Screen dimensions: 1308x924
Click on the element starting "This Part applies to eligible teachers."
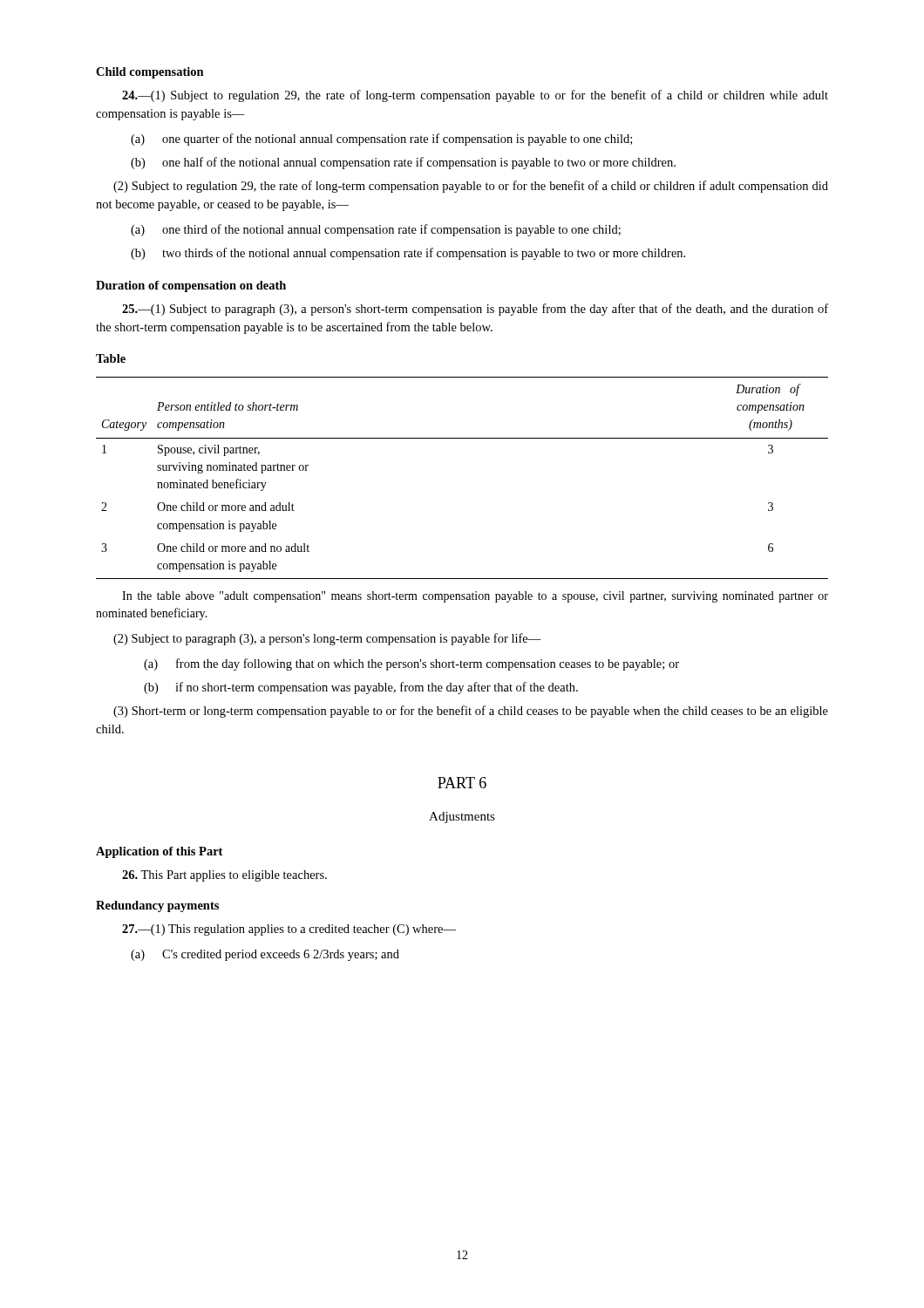[224, 876]
